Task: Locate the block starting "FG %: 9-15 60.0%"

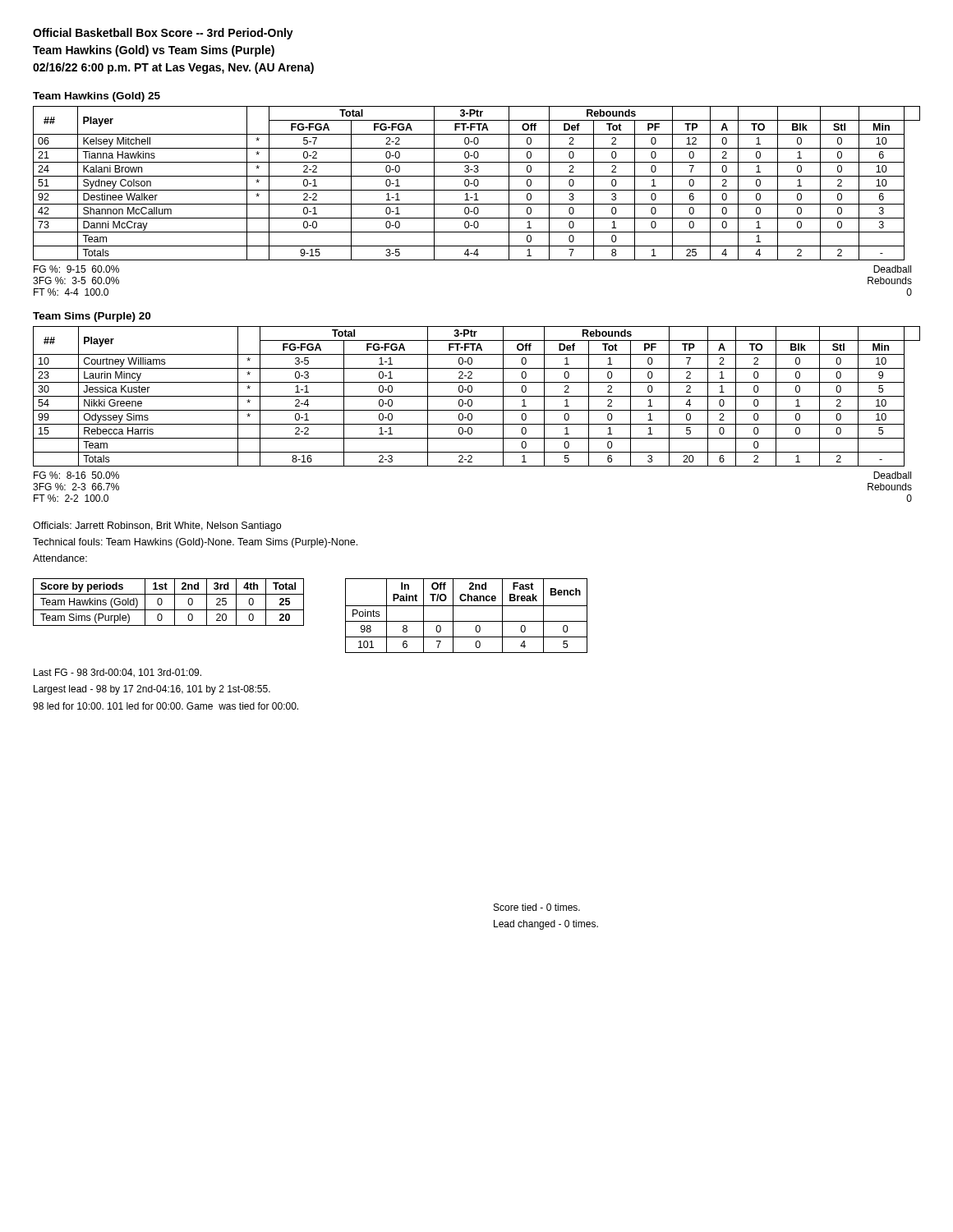Action: click(81, 268)
